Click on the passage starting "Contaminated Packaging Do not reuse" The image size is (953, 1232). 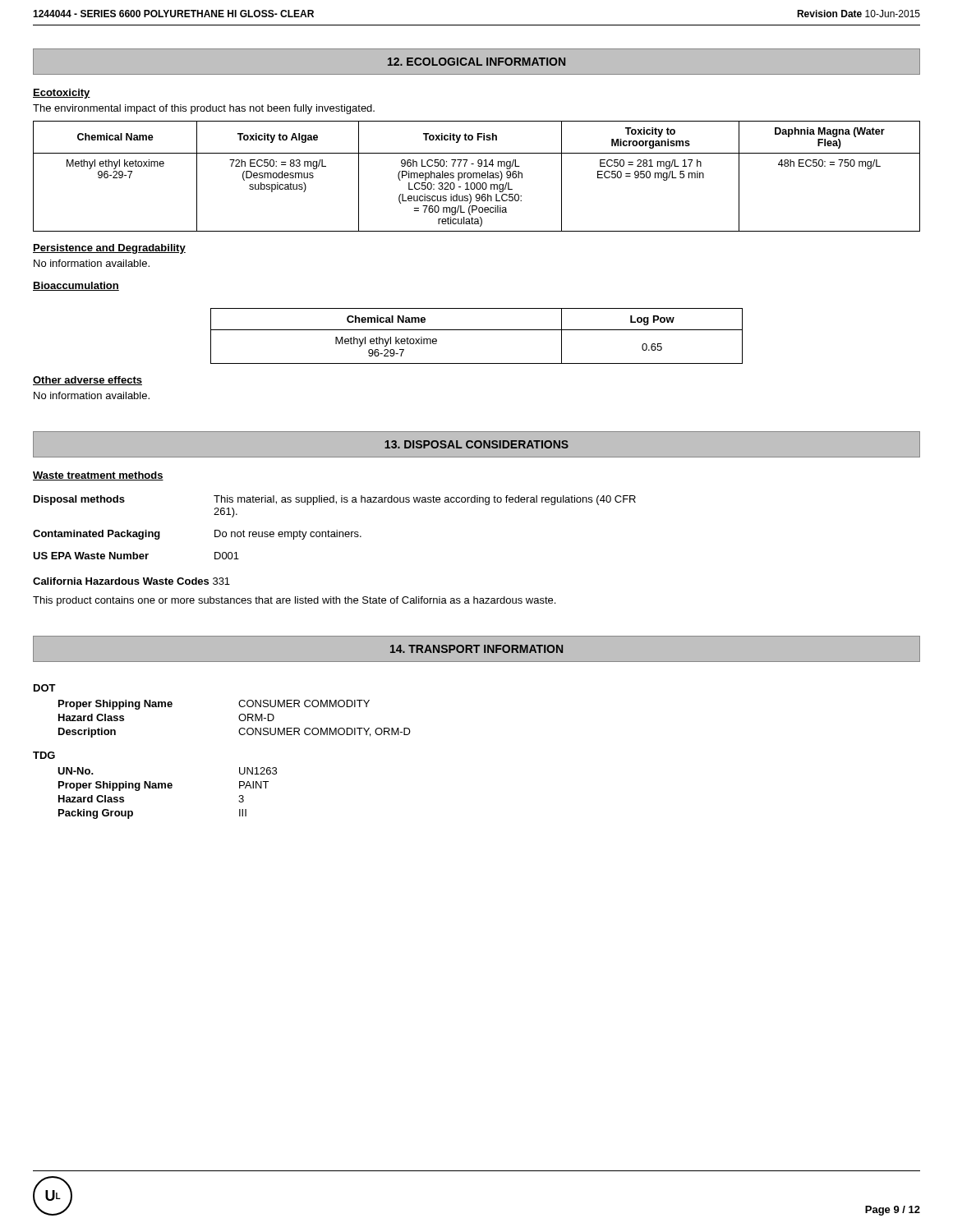click(x=92, y=534)
